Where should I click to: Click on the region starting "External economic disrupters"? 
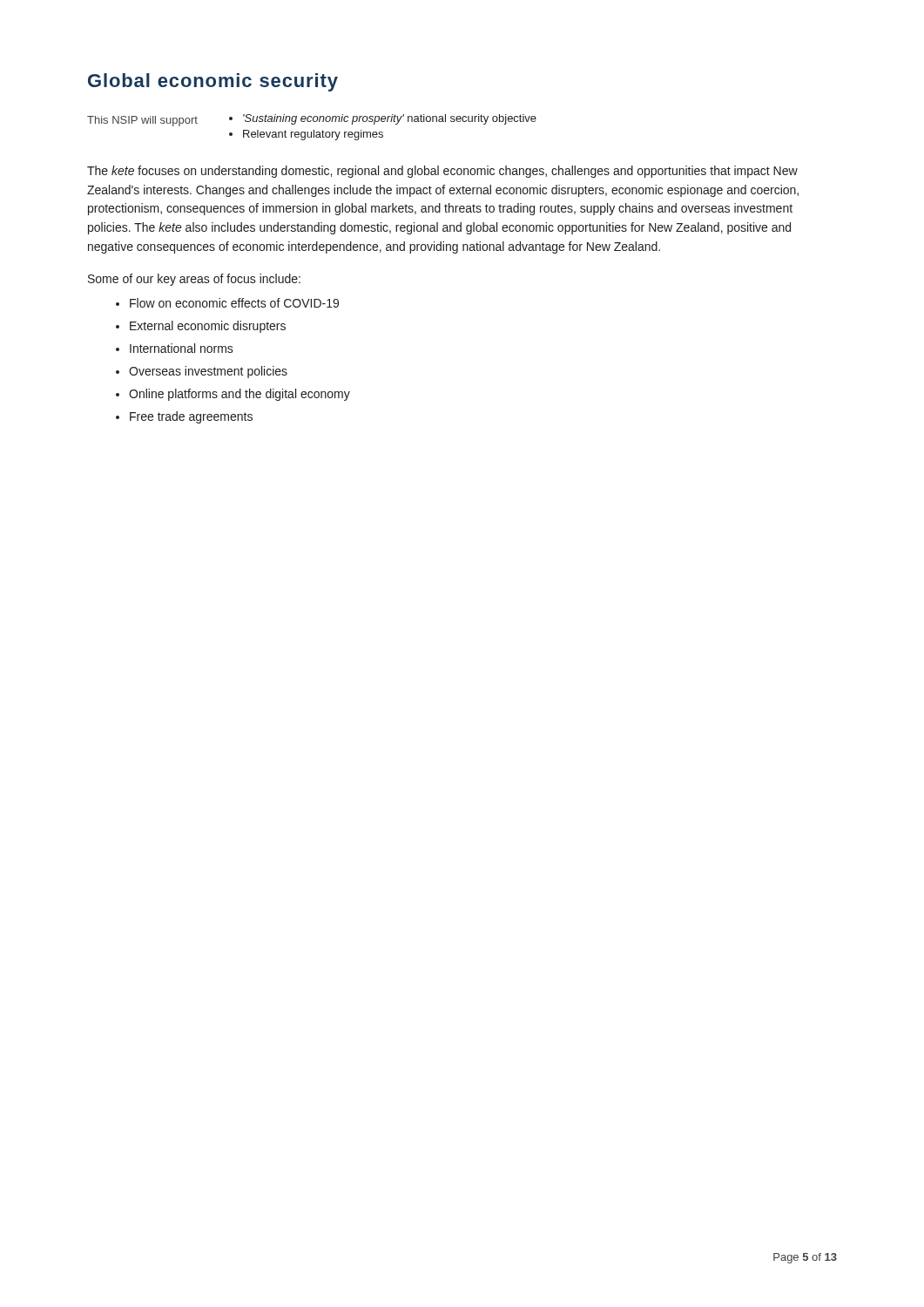(207, 326)
